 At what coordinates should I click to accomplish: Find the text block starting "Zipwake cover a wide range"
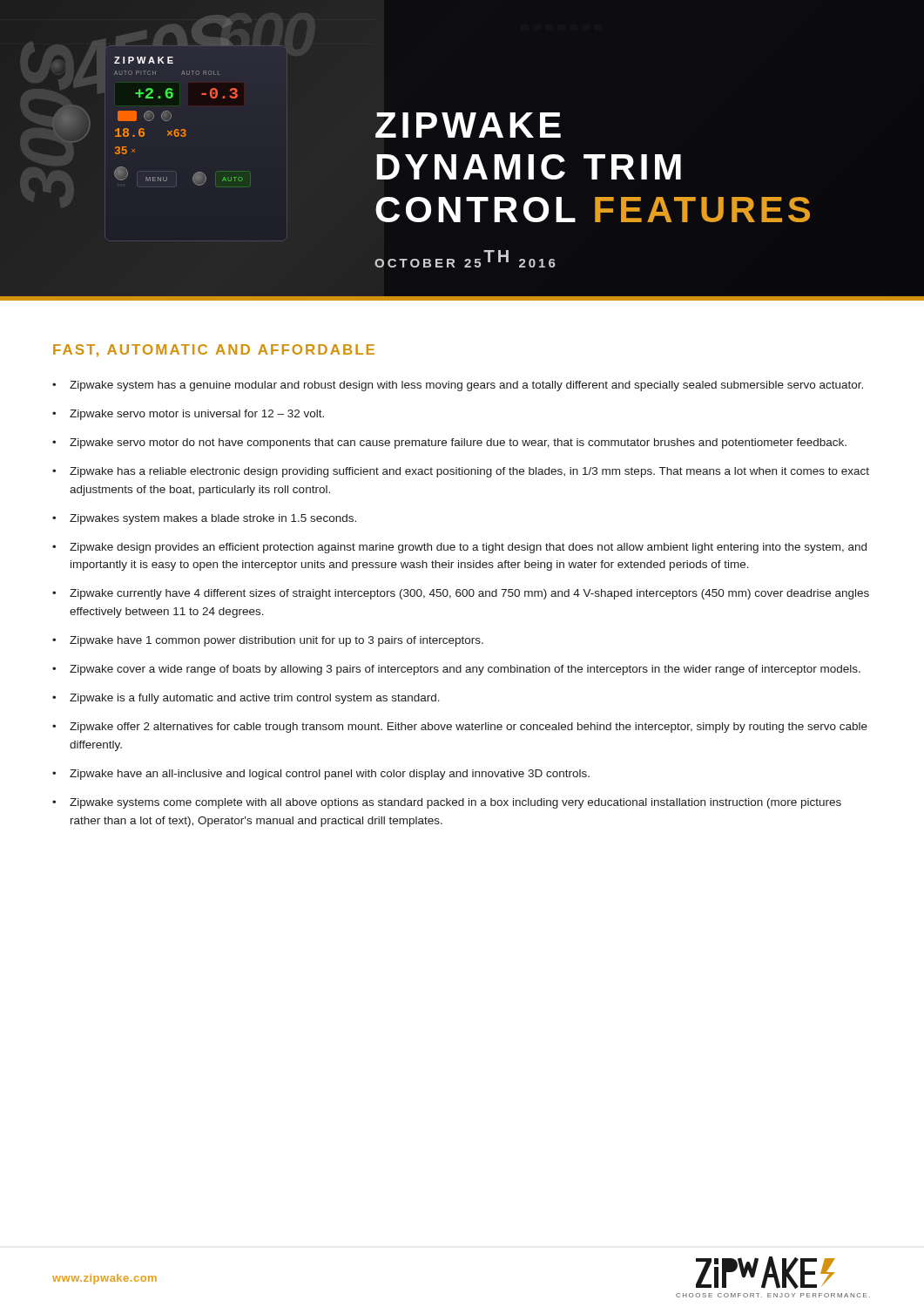(x=465, y=669)
